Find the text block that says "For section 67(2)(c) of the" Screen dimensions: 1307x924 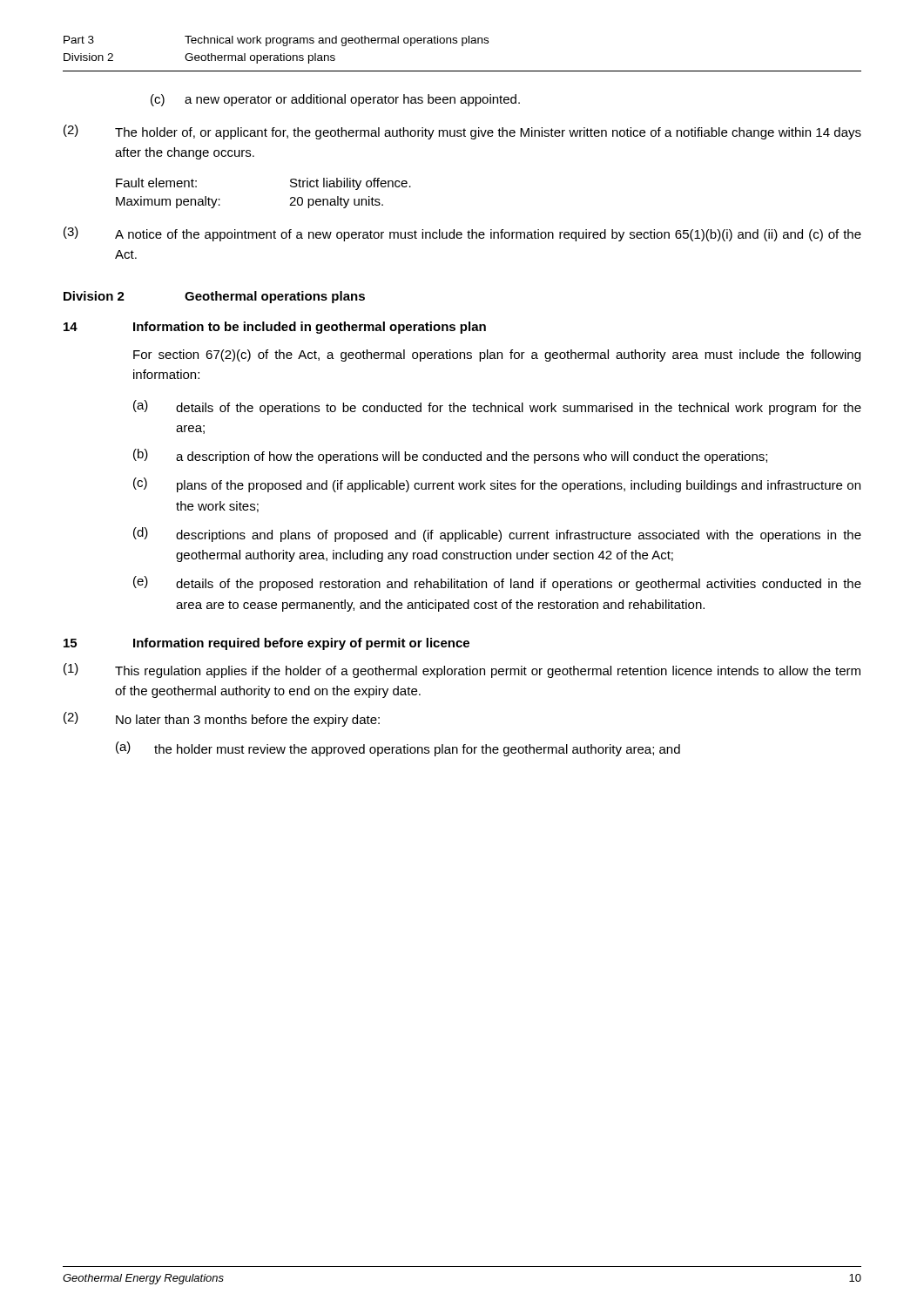(497, 364)
